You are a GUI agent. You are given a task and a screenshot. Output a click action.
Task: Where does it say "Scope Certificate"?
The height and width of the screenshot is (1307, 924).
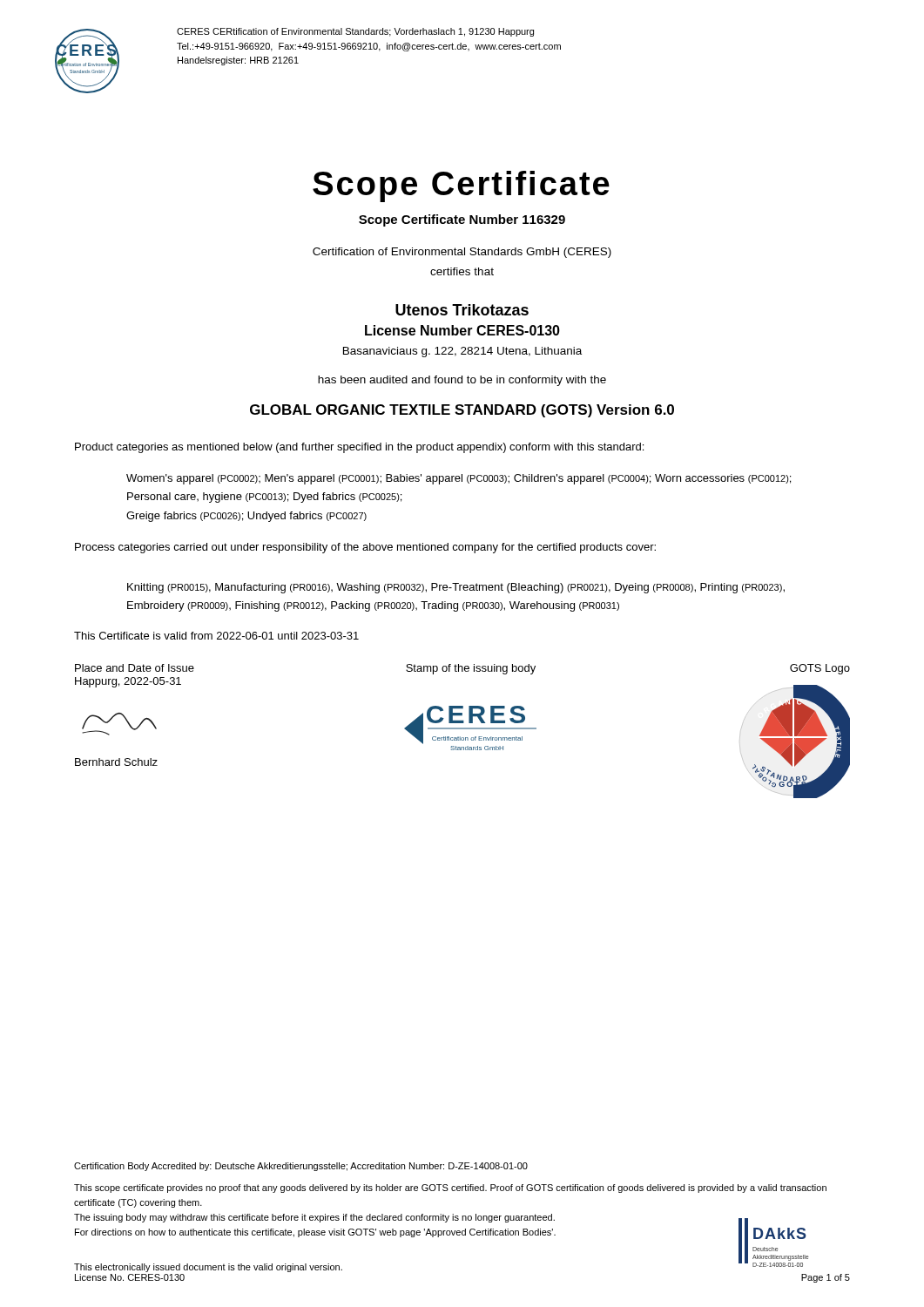[x=462, y=184]
